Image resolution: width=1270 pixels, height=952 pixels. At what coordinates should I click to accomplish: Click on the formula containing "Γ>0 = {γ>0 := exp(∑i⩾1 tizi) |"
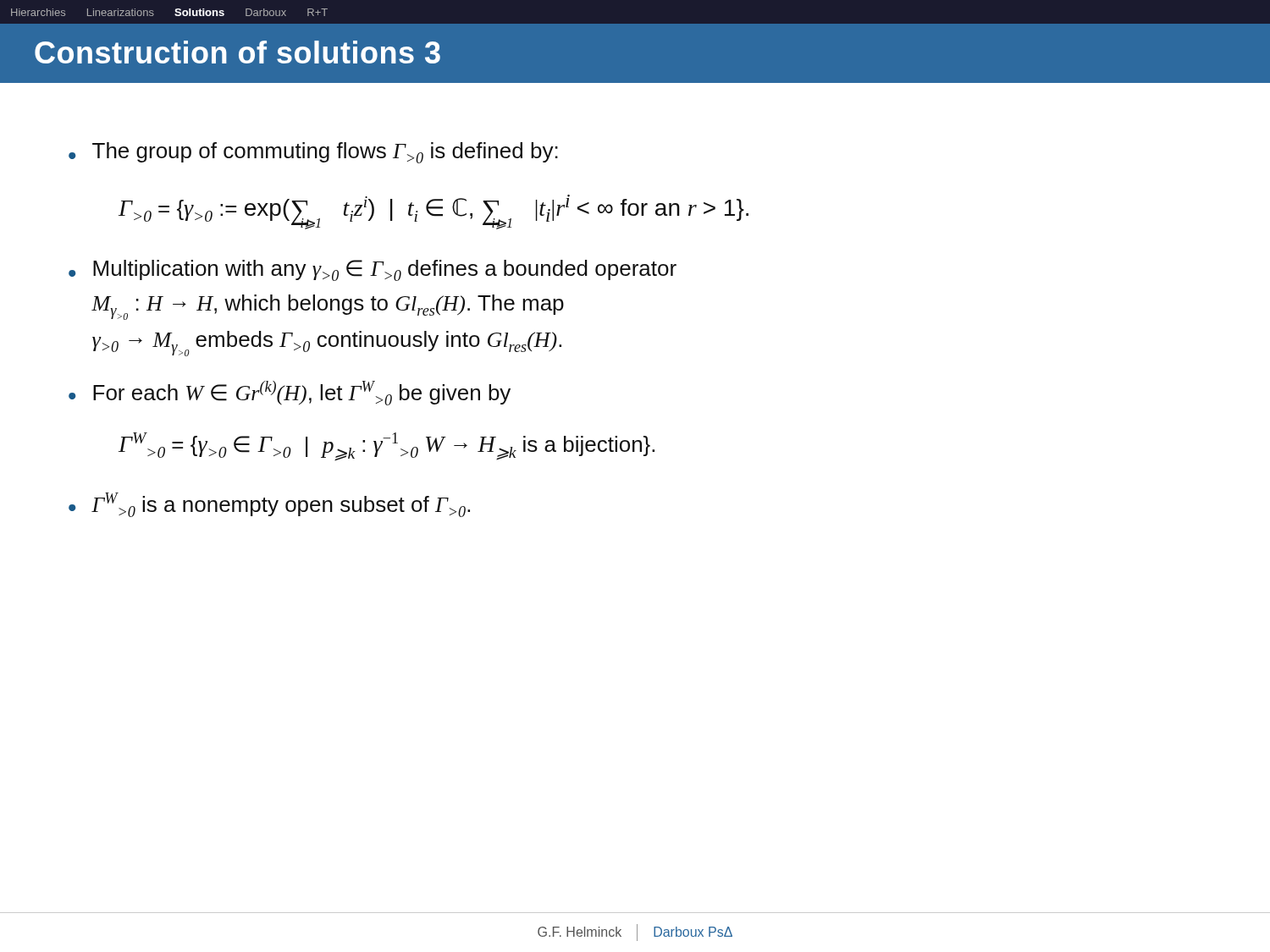click(x=435, y=208)
